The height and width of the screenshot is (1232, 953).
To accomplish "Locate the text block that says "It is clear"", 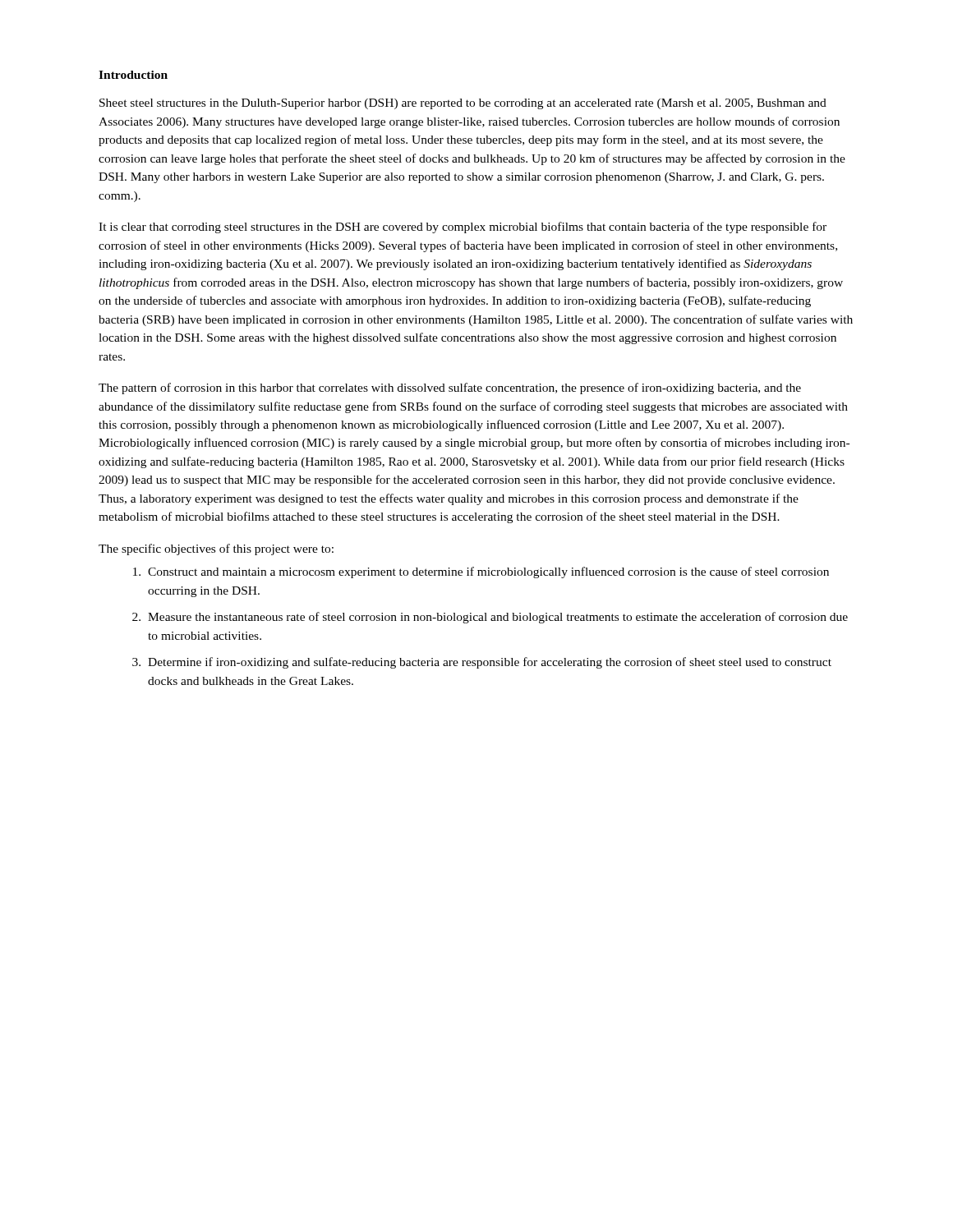I will 476,291.
